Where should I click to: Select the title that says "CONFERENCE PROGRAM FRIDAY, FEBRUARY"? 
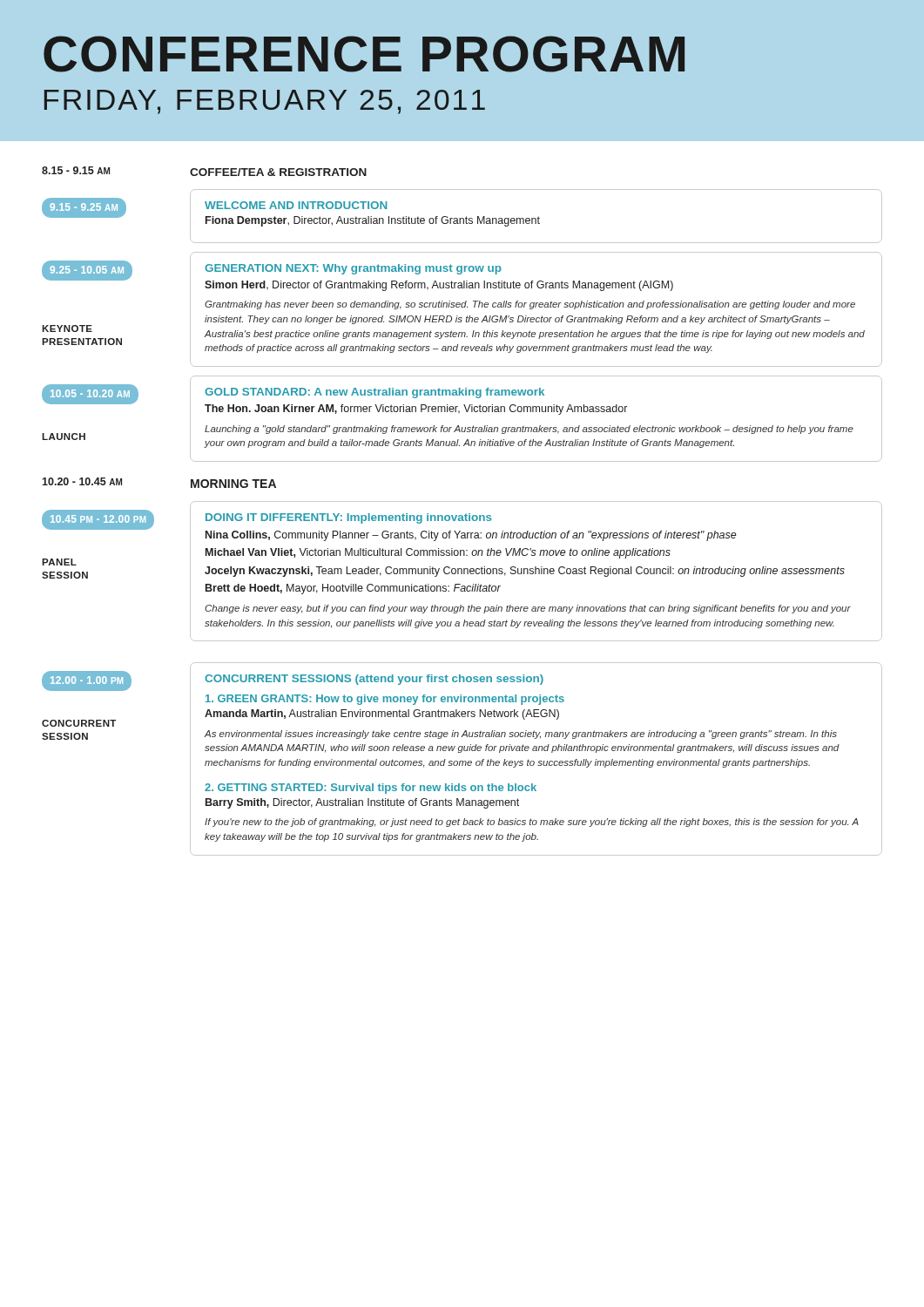tap(462, 71)
